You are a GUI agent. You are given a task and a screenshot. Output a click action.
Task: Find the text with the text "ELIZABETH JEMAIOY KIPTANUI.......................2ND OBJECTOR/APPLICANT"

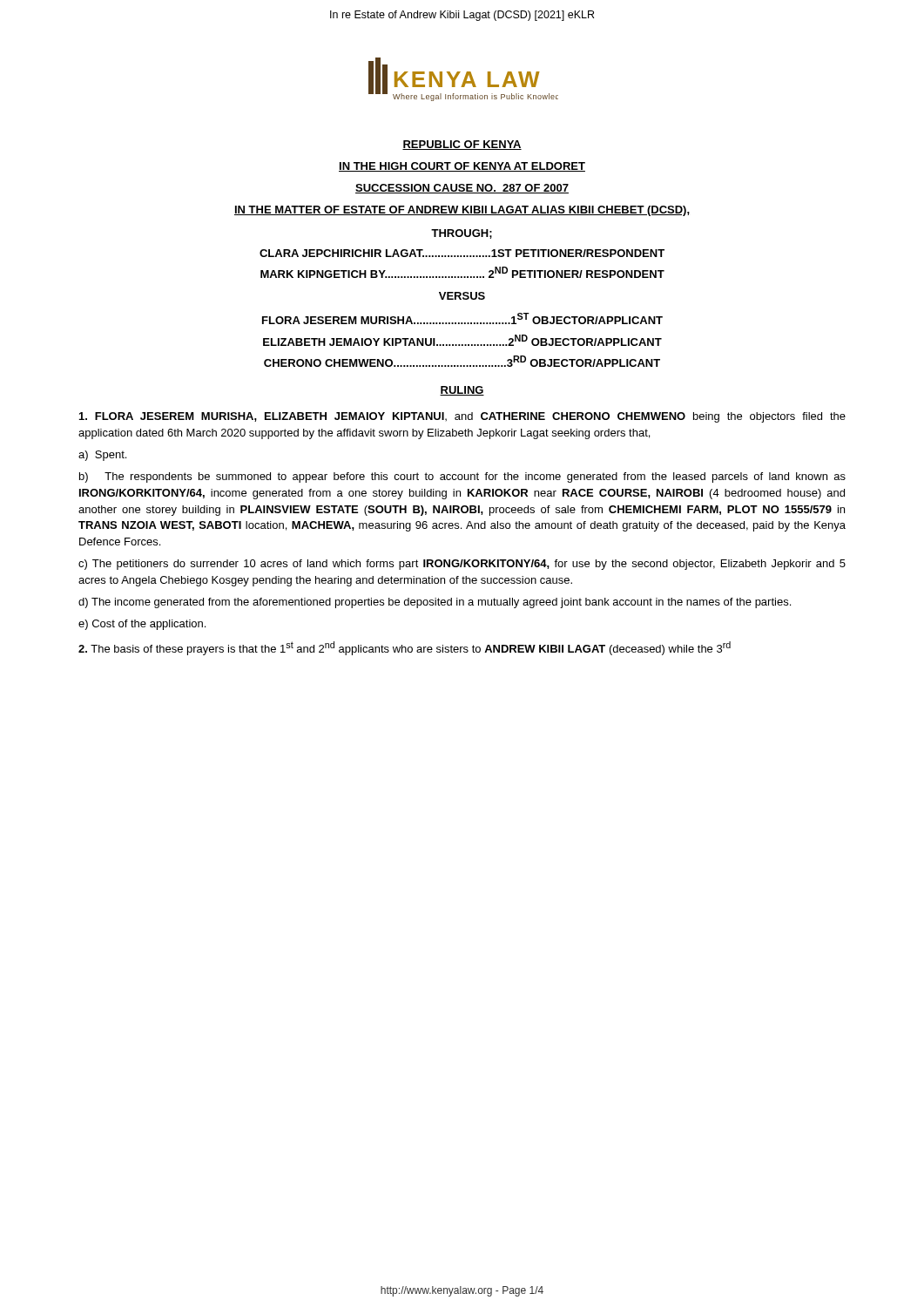pyautogui.click(x=462, y=341)
